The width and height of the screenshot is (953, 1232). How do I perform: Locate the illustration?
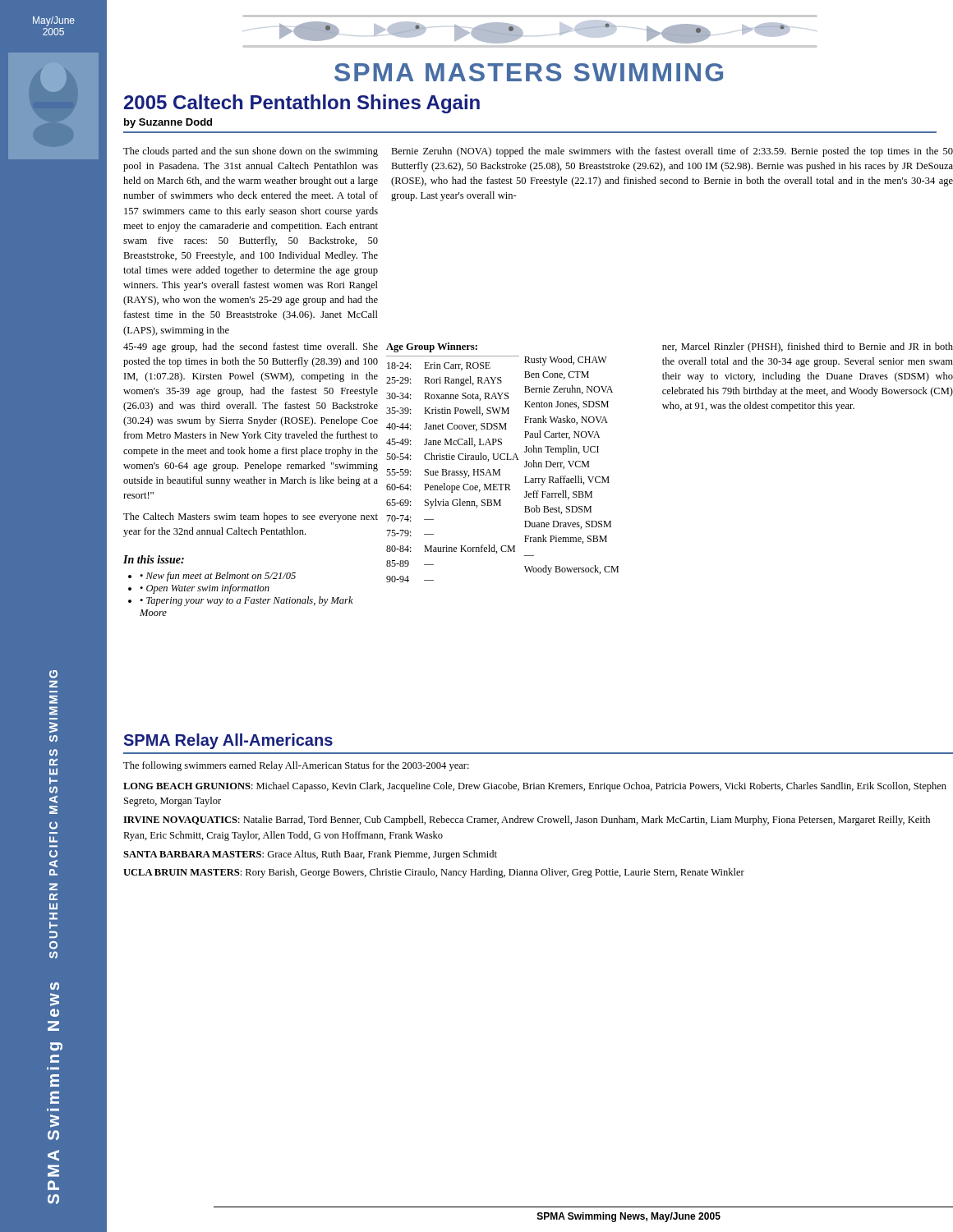click(x=530, y=31)
